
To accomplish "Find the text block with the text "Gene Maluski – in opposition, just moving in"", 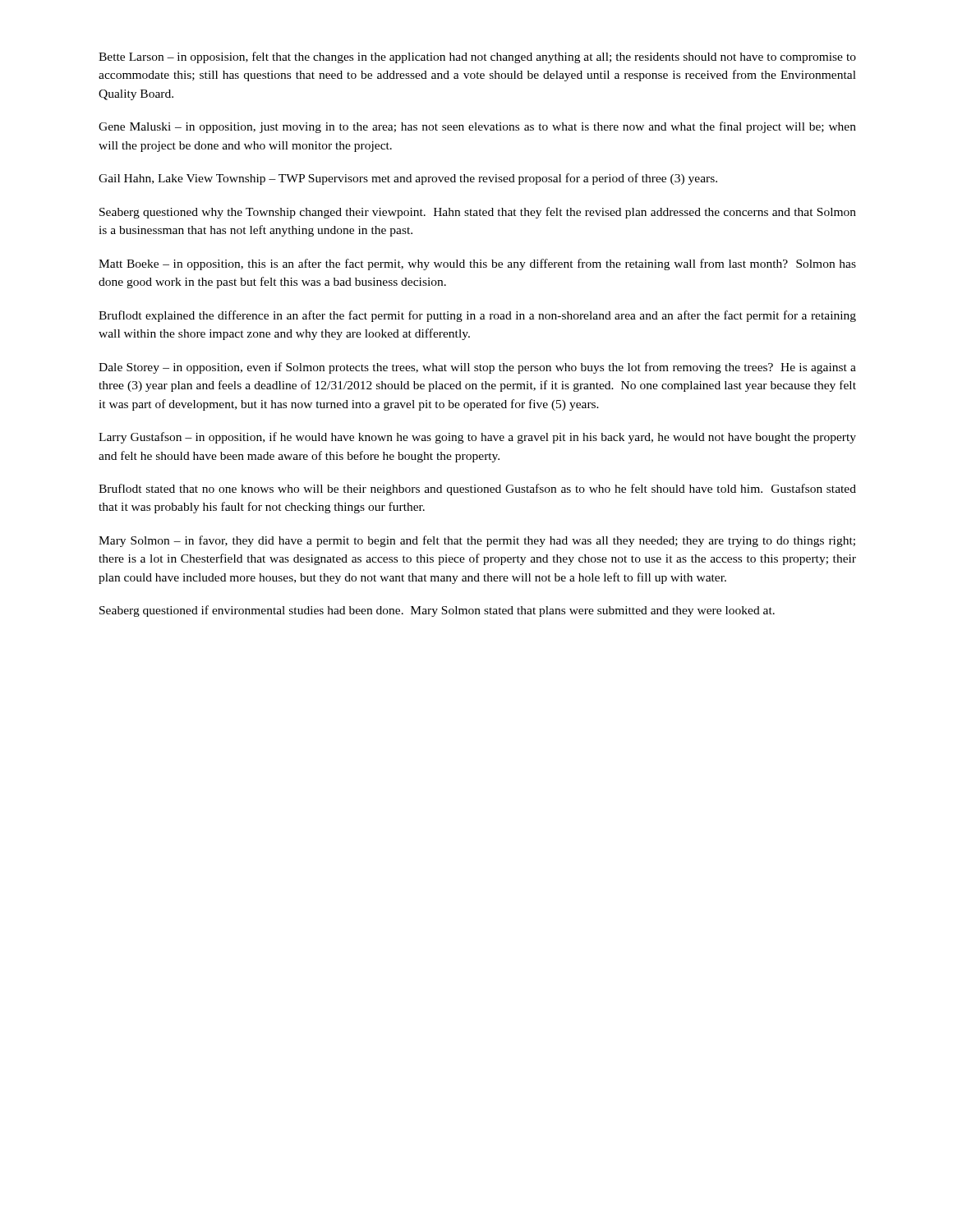I will point(477,136).
